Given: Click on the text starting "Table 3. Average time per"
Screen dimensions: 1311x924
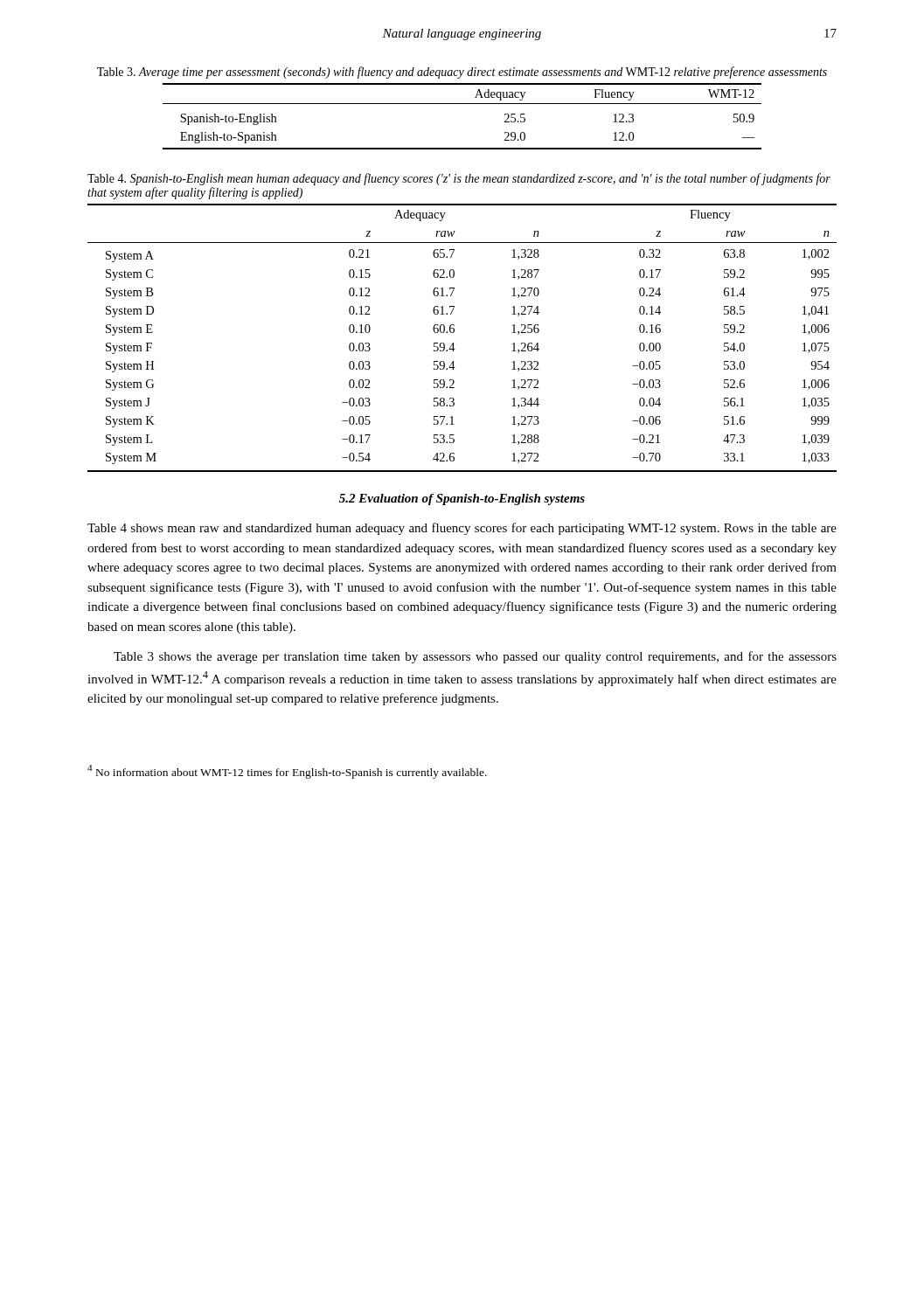Looking at the screenshot, I should coord(462,72).
